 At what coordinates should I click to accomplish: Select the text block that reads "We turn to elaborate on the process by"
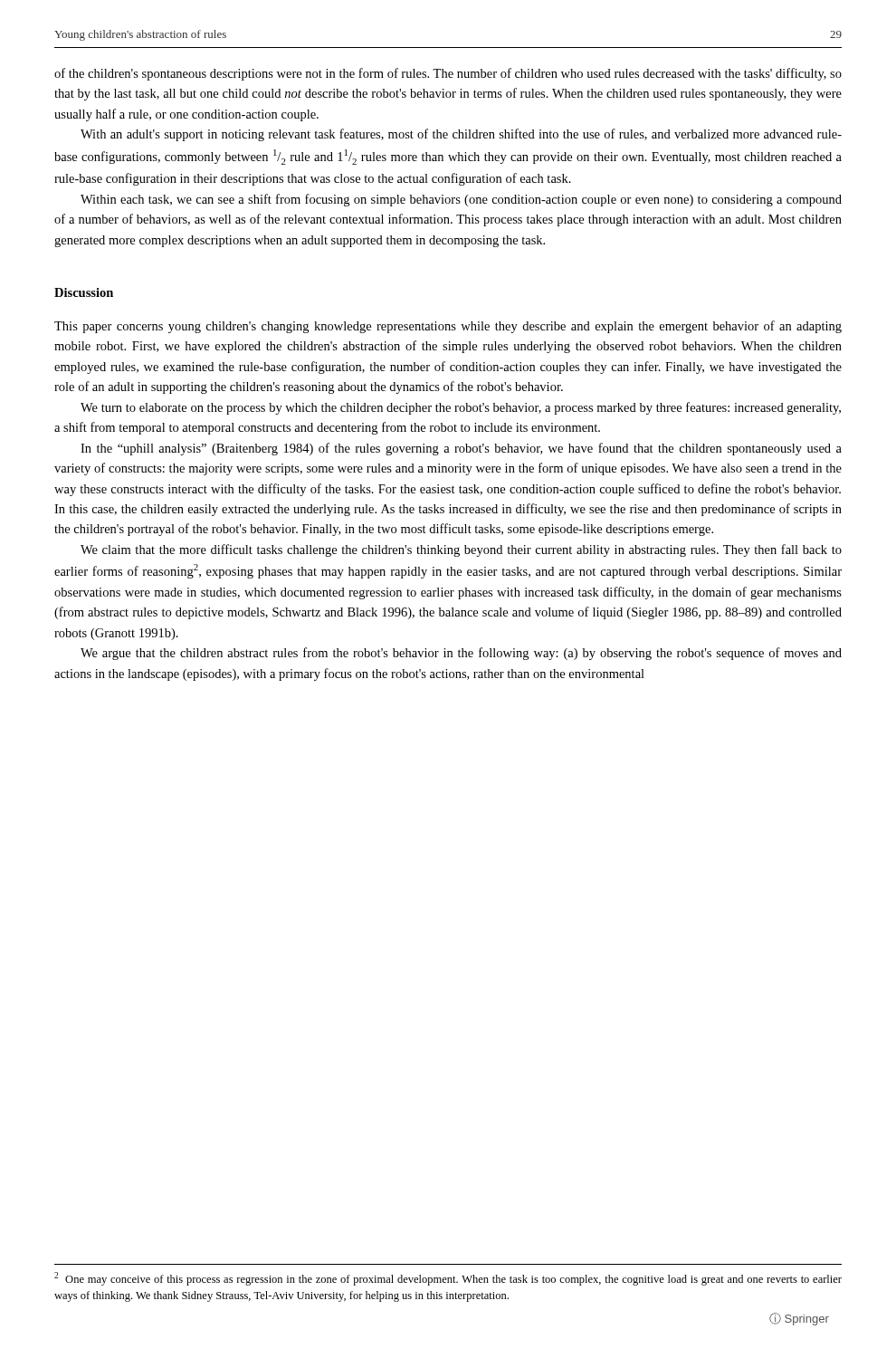point(448,417)
